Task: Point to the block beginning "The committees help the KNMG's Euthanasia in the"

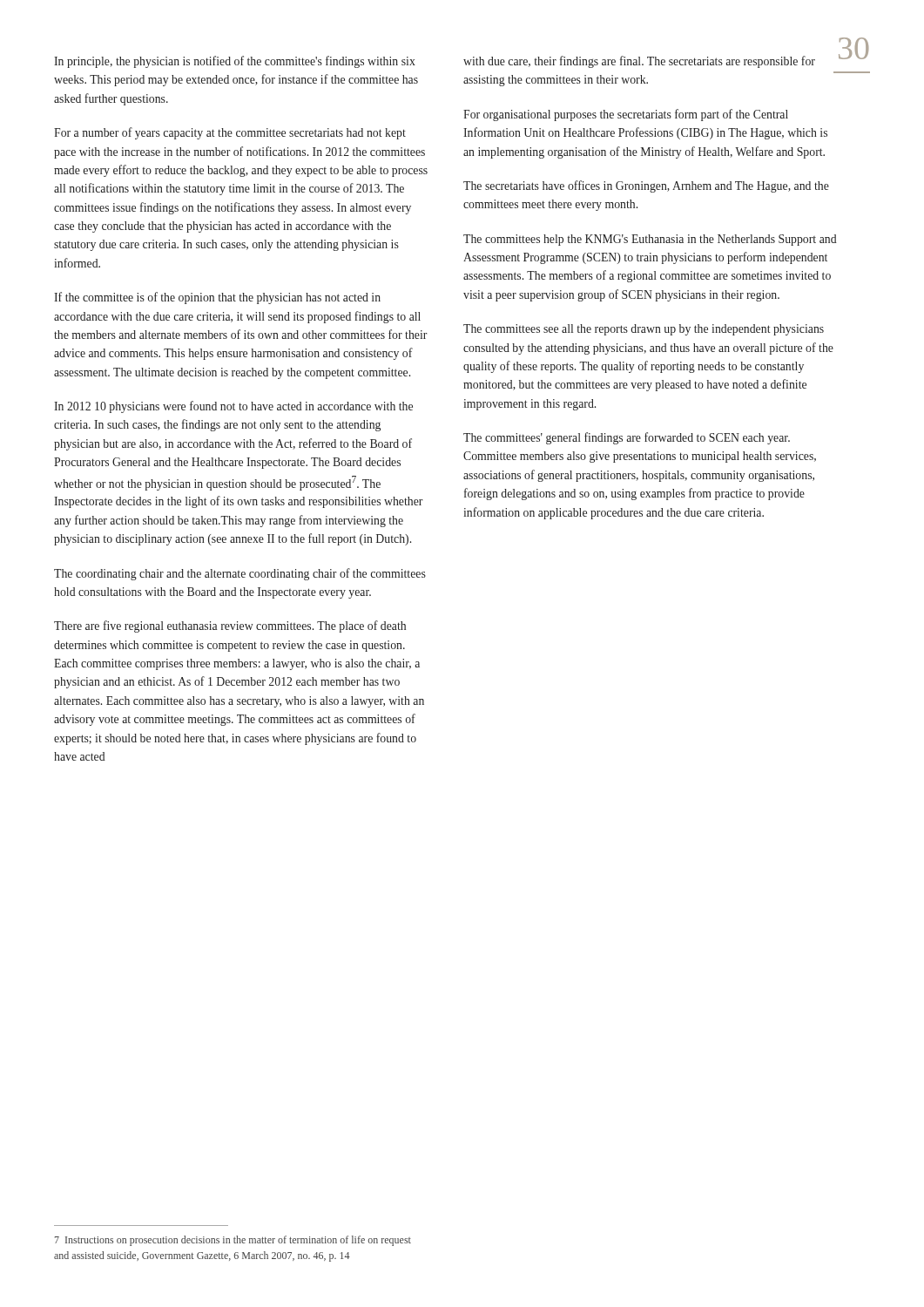Action: (x=650, y=267)
